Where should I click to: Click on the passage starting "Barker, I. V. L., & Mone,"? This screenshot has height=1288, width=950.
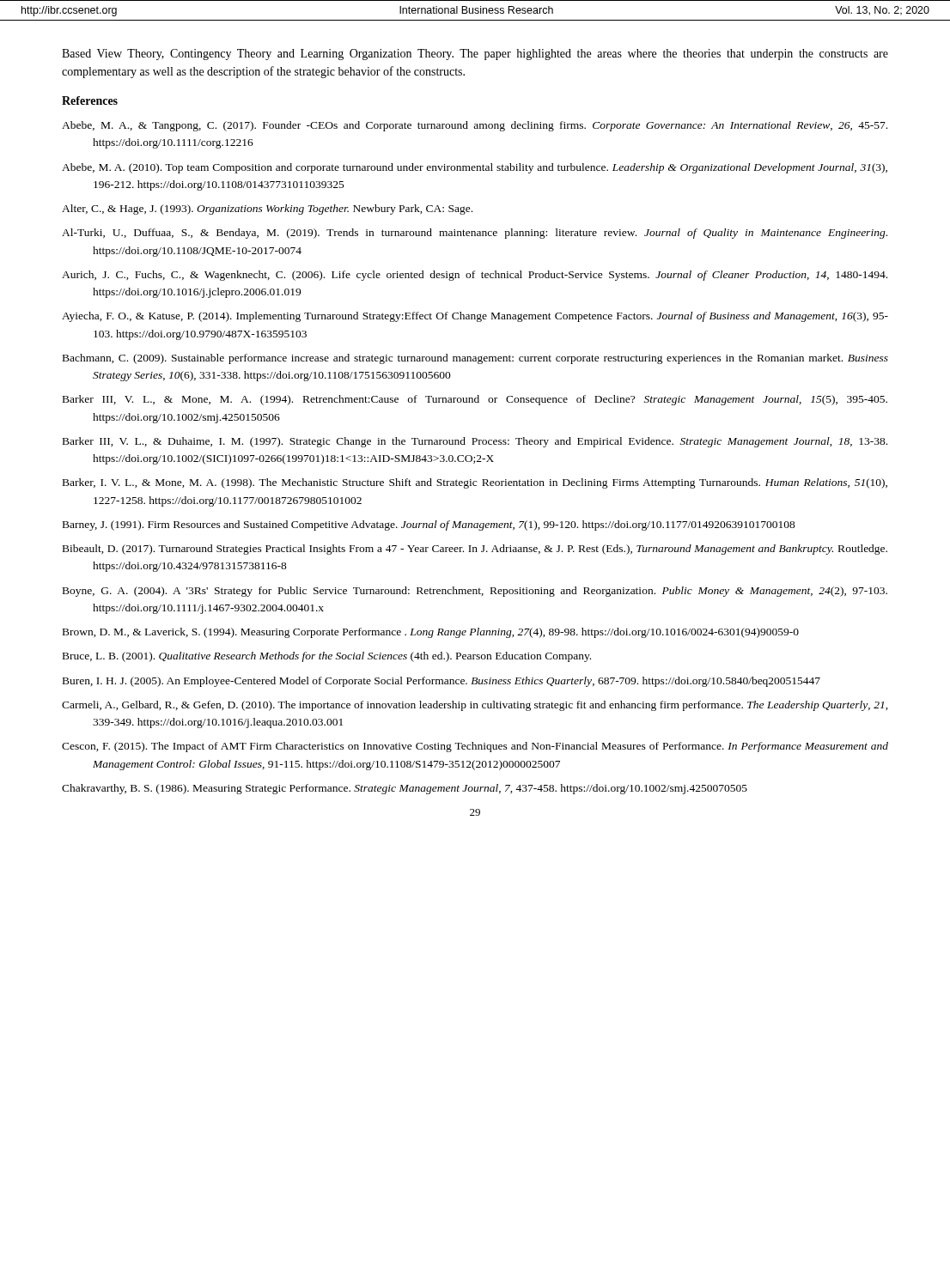tap(475, 491)
